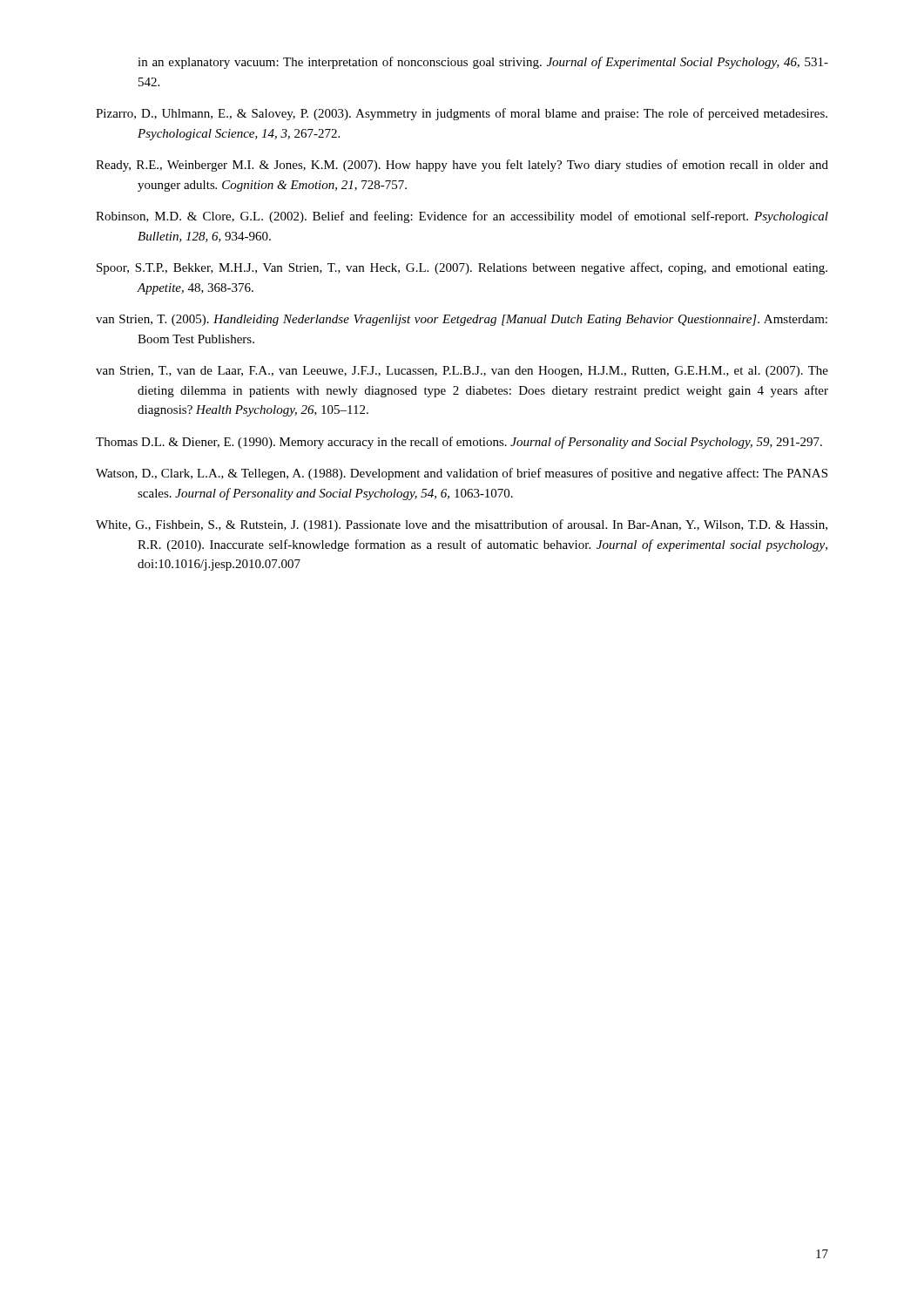Point to the text block starting "Watson, D., Clark, L.A., &"

[x=462, y=483]
